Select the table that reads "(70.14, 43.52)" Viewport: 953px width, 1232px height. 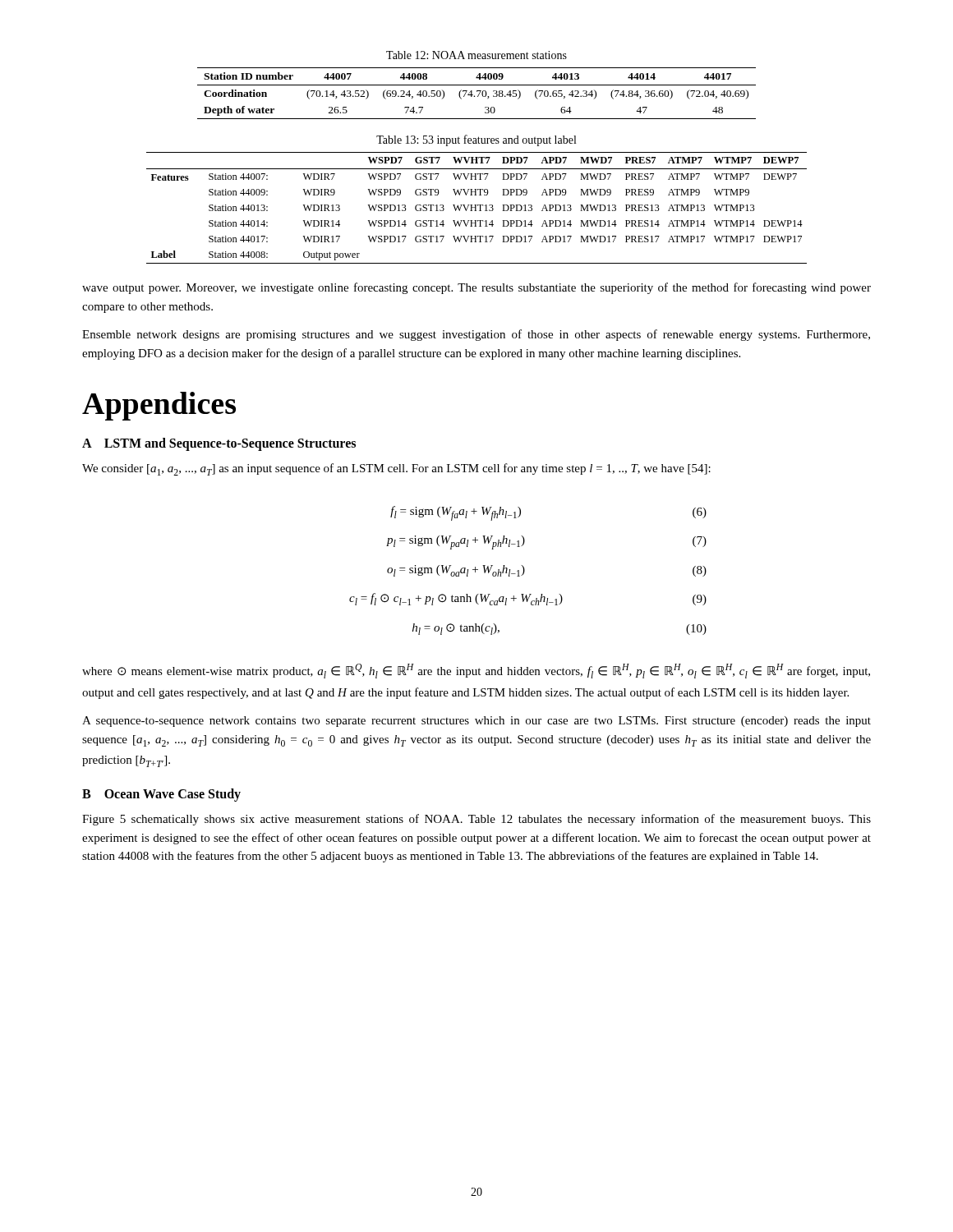476,93
